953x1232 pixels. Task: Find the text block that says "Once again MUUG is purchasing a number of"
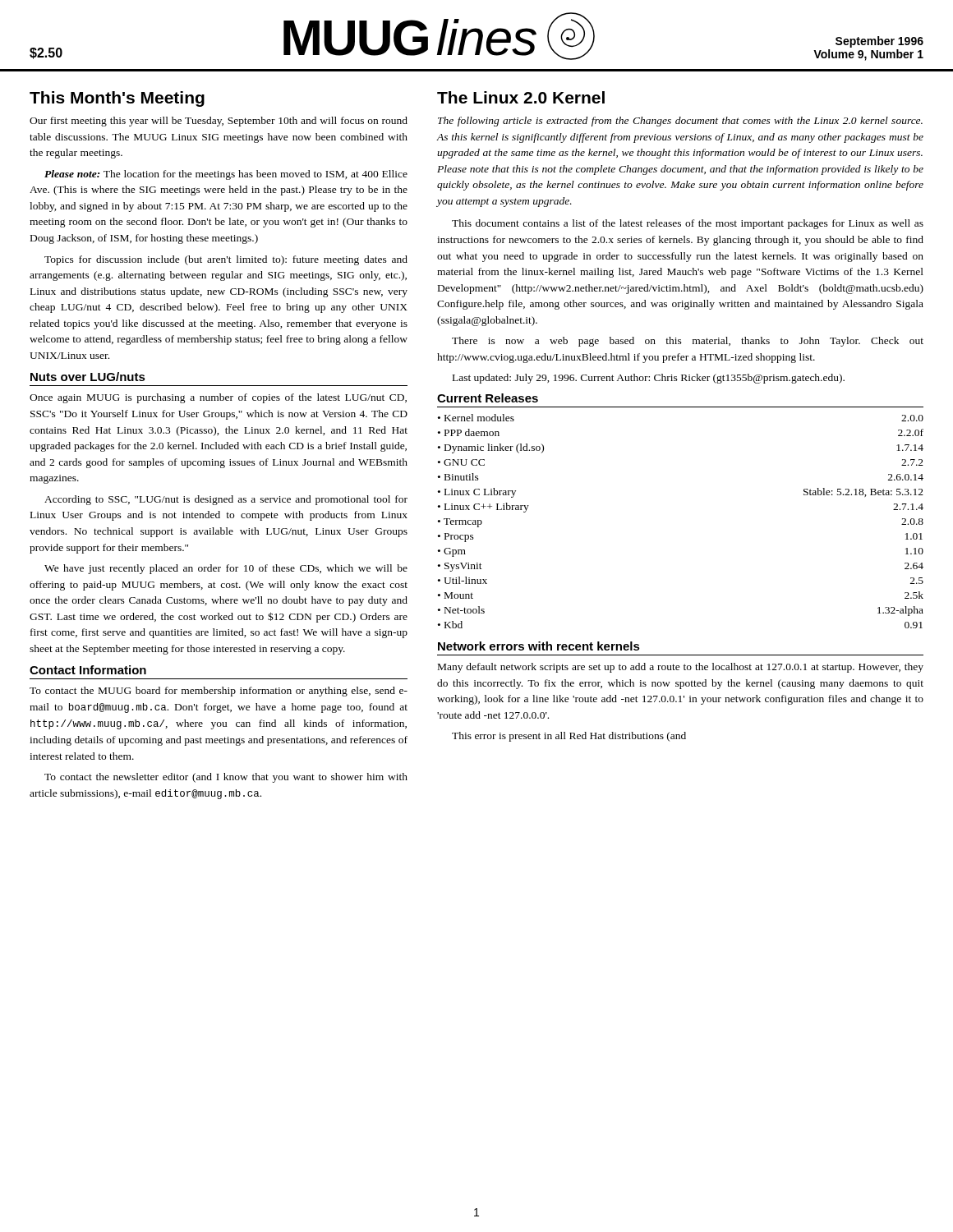[219, 523]
